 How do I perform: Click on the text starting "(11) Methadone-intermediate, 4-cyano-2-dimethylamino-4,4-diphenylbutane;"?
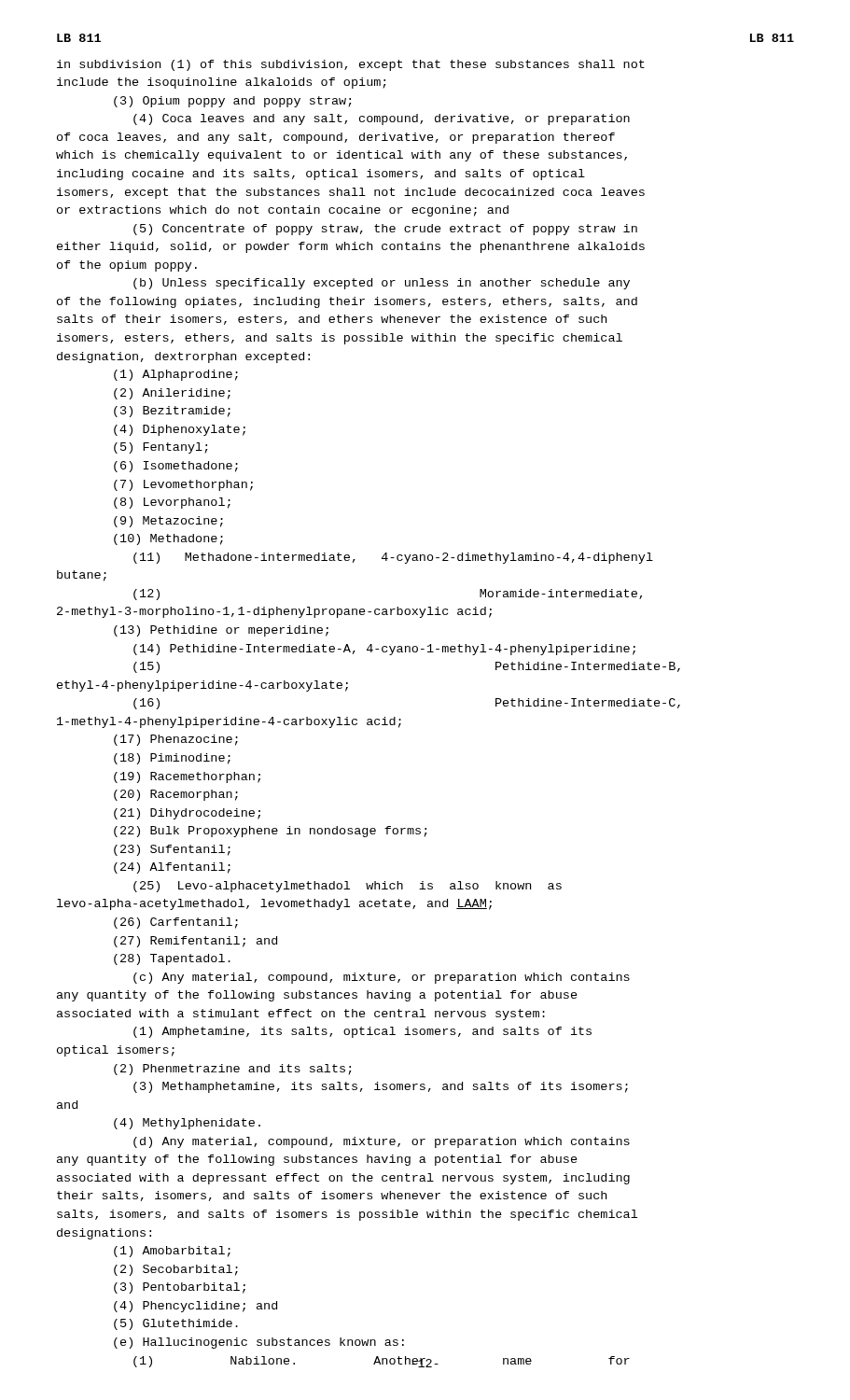pyautogui.click(x=425, y=567)
